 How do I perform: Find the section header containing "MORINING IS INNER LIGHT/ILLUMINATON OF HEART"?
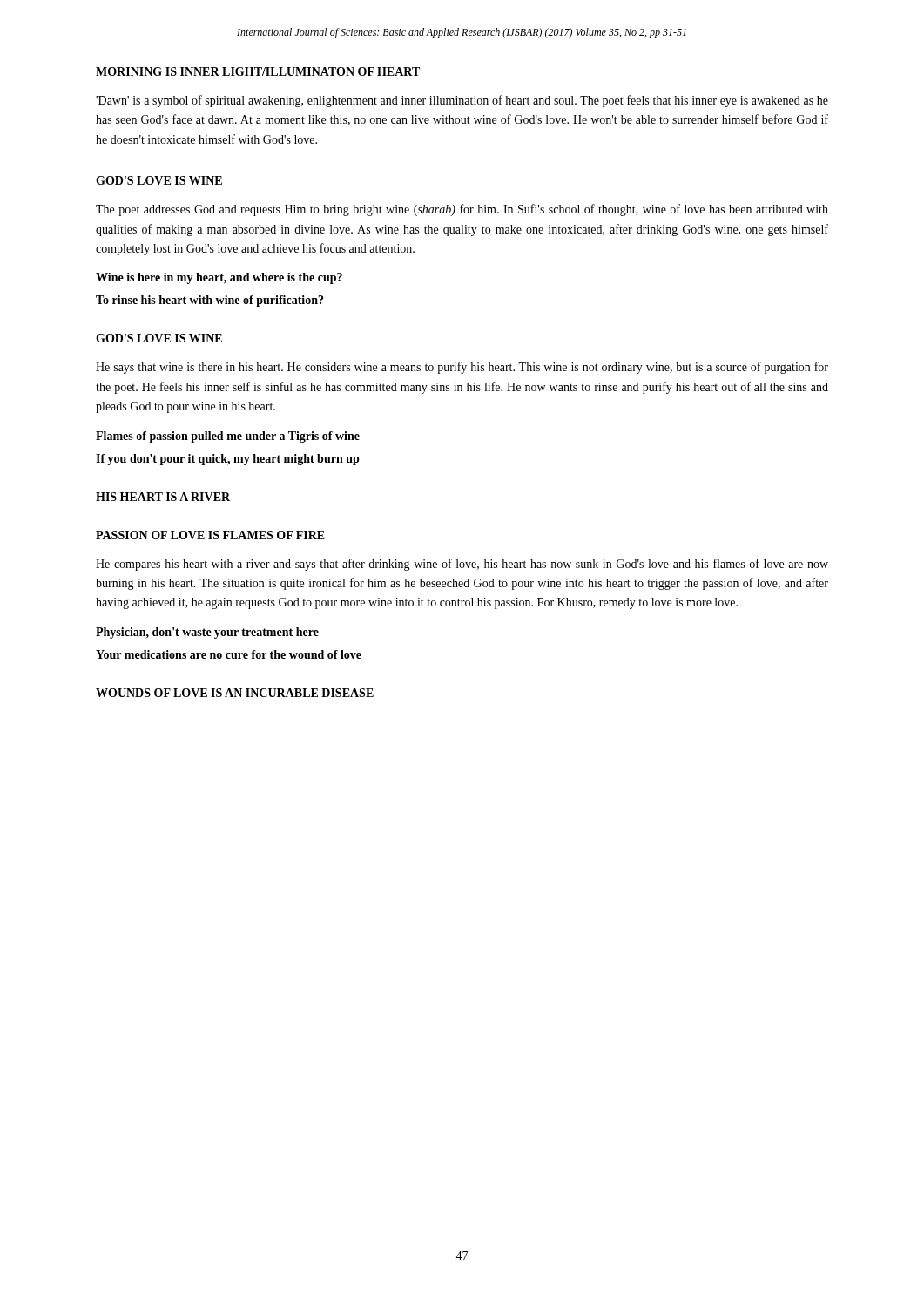coord(258,72)
